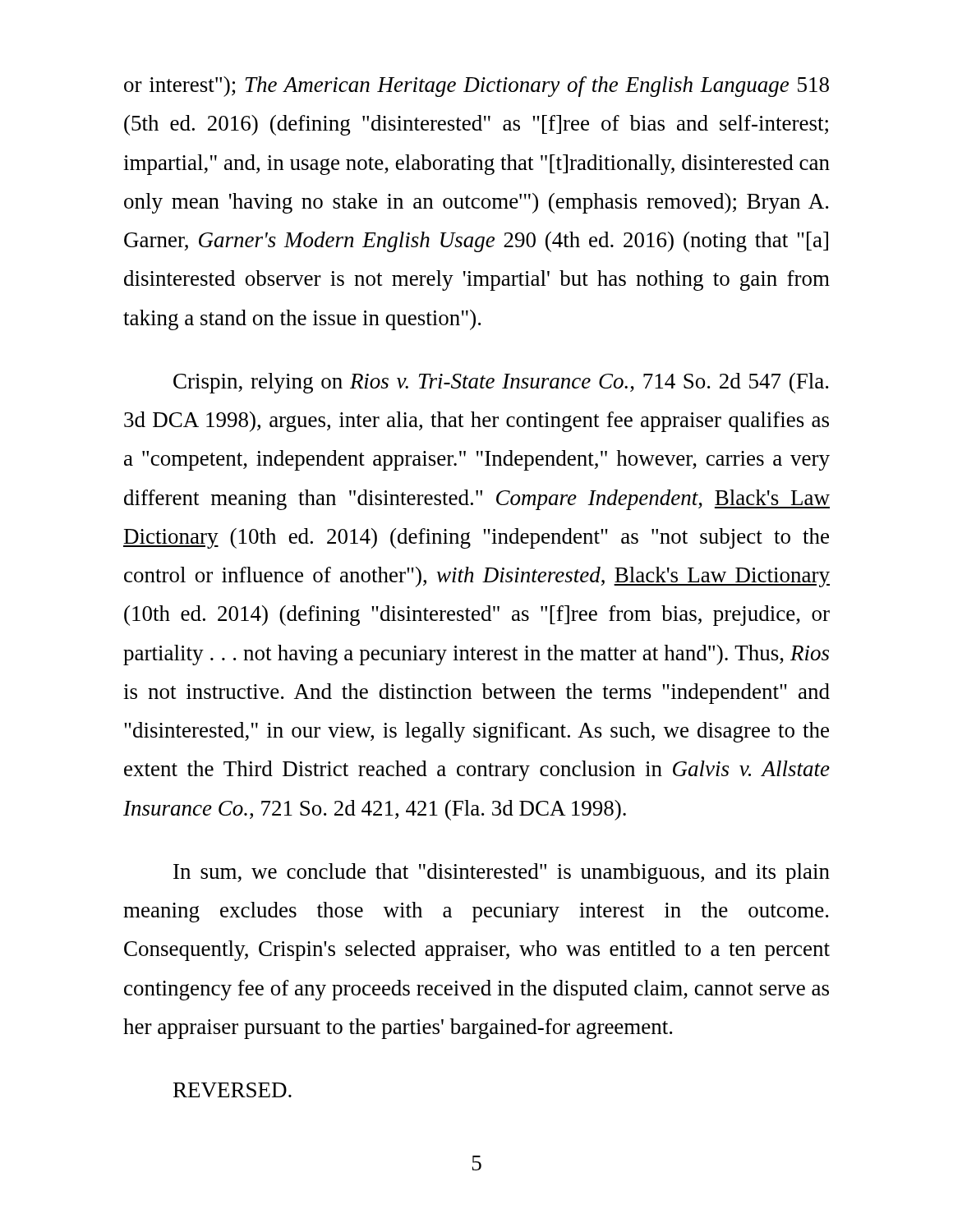Screen dimensions: 1232x953
Task: Point to the block beginning "or interest"); The American Heritage Dictionary of the"
Action: click(476, 201)
